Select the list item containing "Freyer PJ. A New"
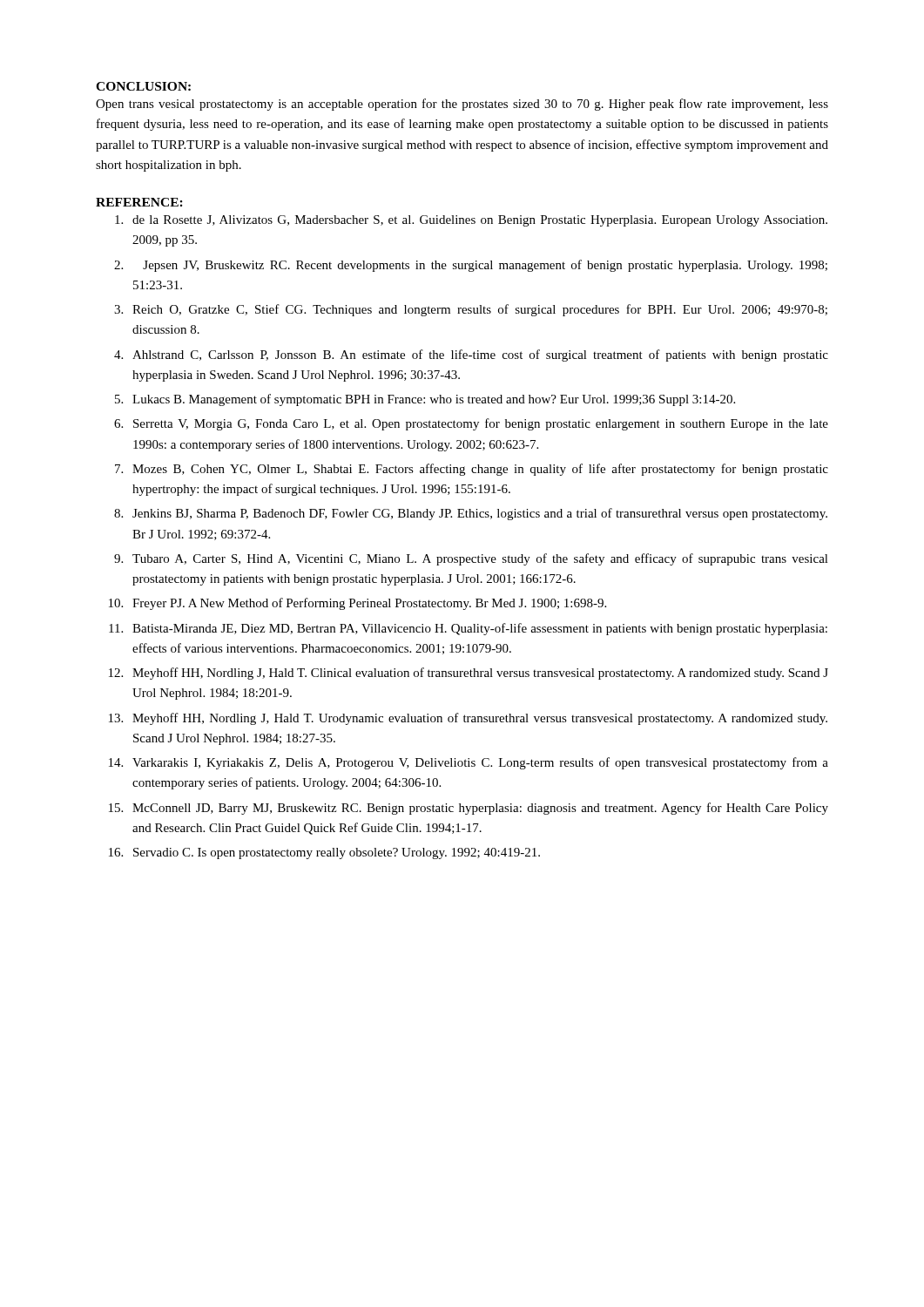924x1307 pixels. (x=370, y=603)
